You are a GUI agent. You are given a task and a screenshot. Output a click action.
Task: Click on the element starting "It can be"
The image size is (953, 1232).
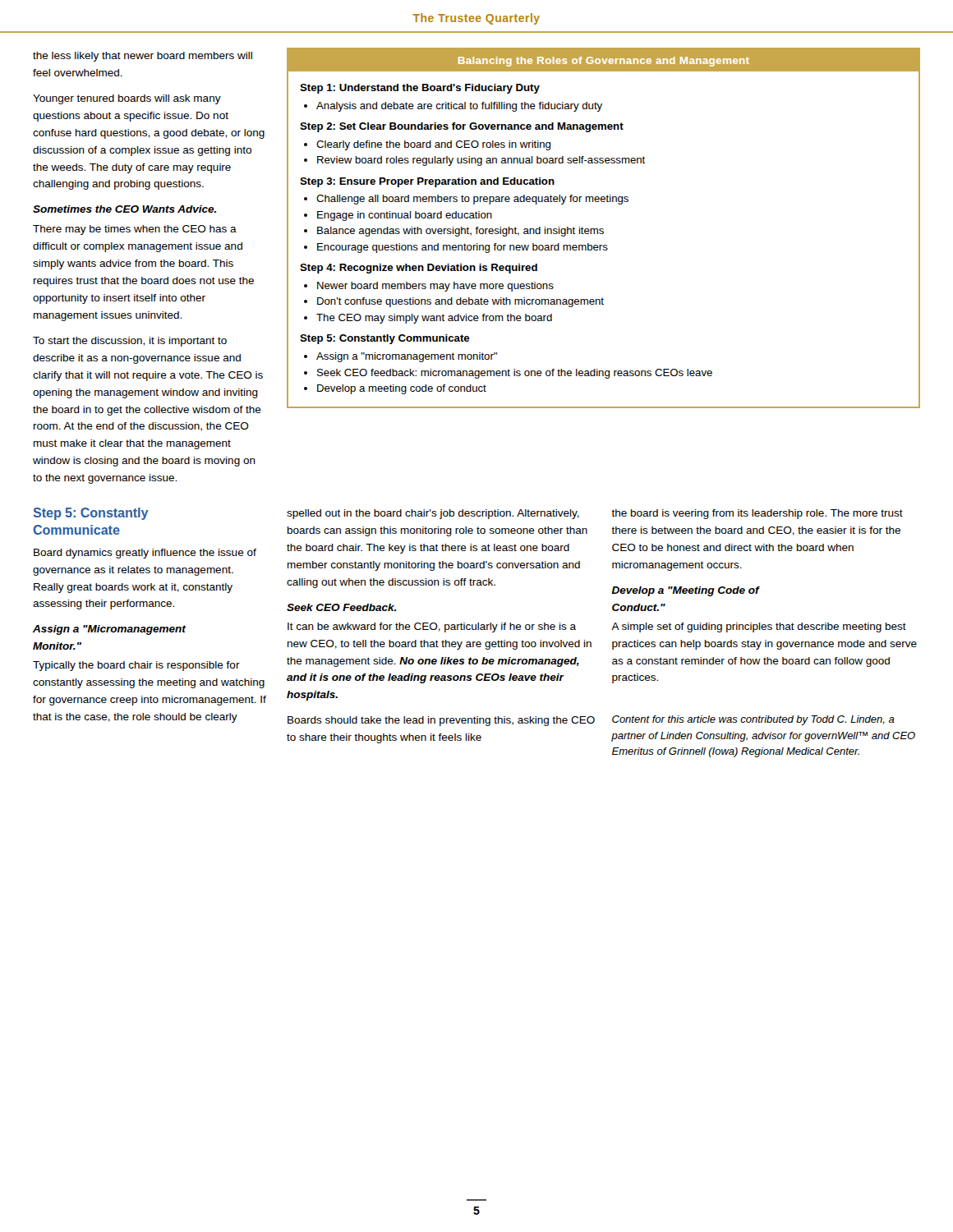click(x=439, y=660)
